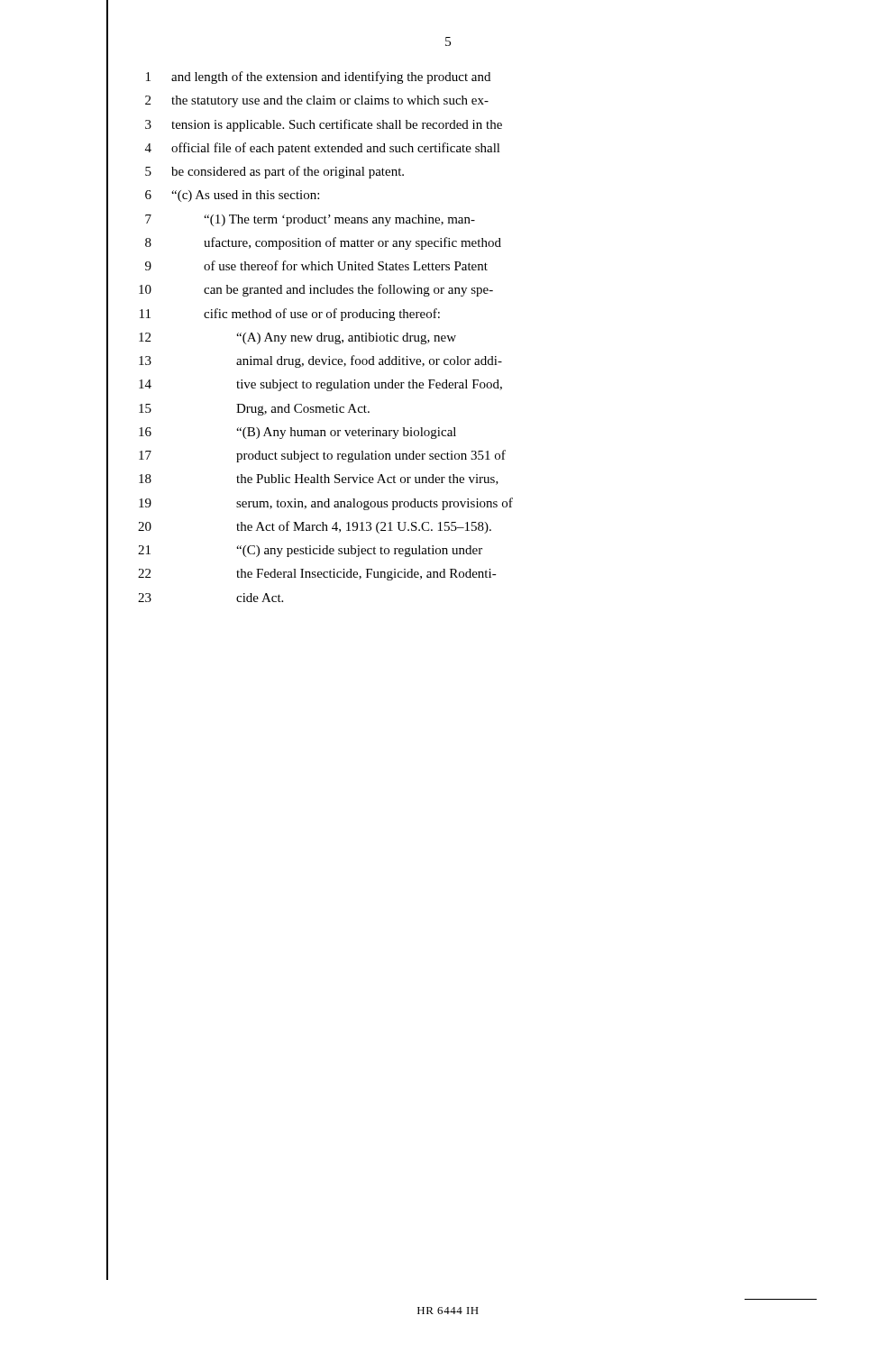The image size is (896, 1352).
Task: Click on the list item with the text "12 “(A) Any new drug, antibiotic drug, new"
Action: (291, 337)
